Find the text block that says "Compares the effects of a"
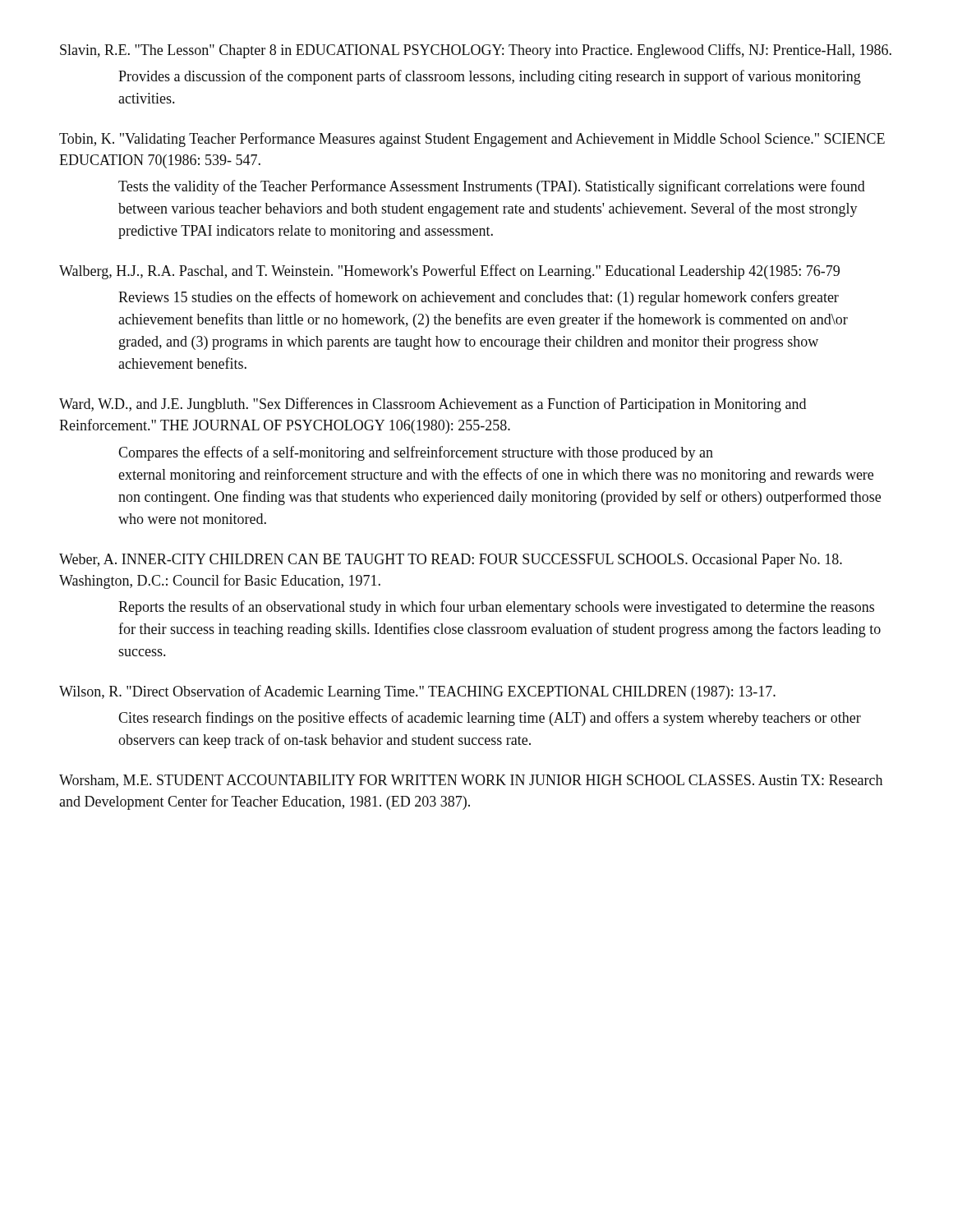 click(500, 485)
